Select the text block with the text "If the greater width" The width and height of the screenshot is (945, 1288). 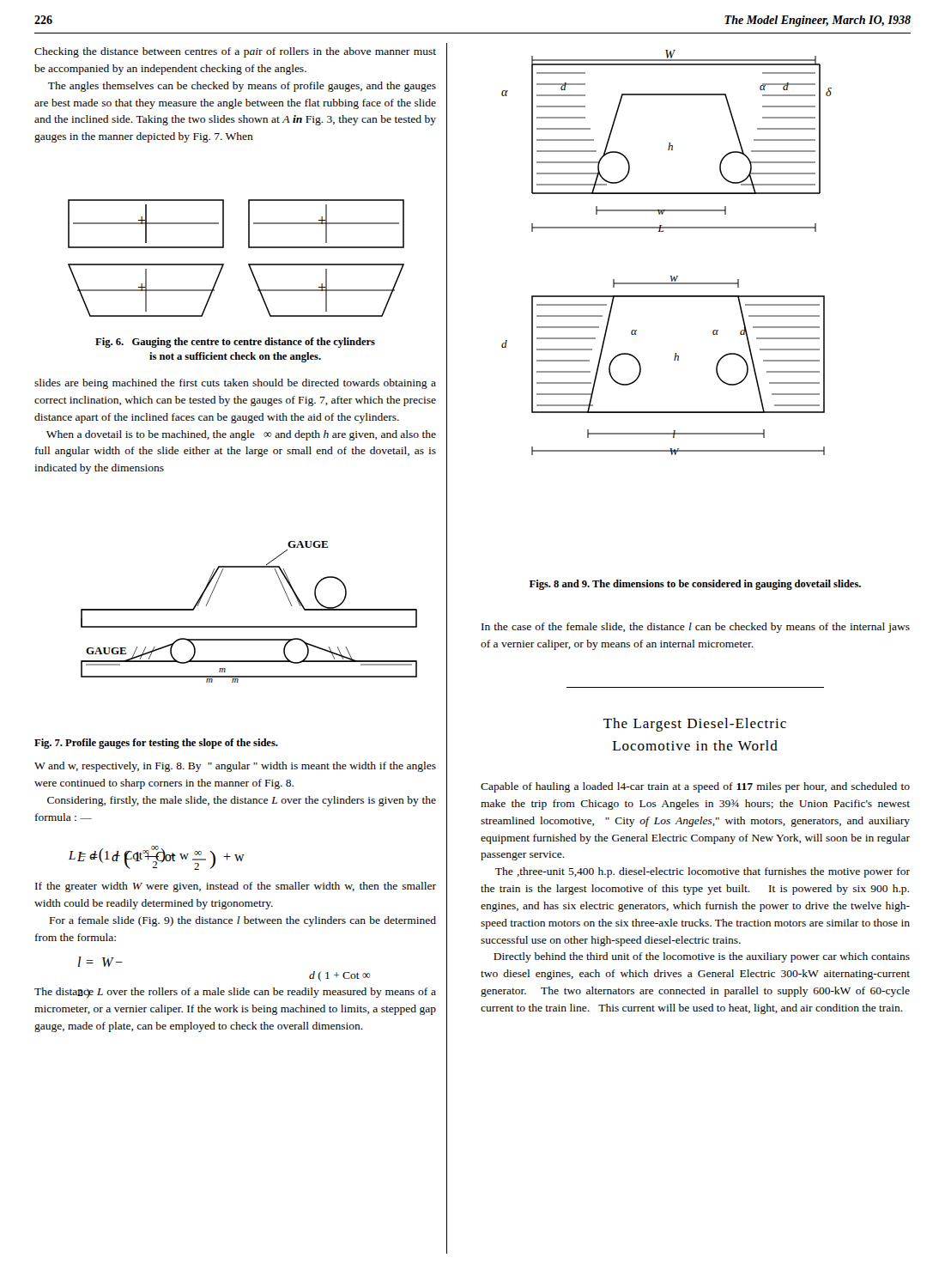pyautogui.click(x=235, y=911)
